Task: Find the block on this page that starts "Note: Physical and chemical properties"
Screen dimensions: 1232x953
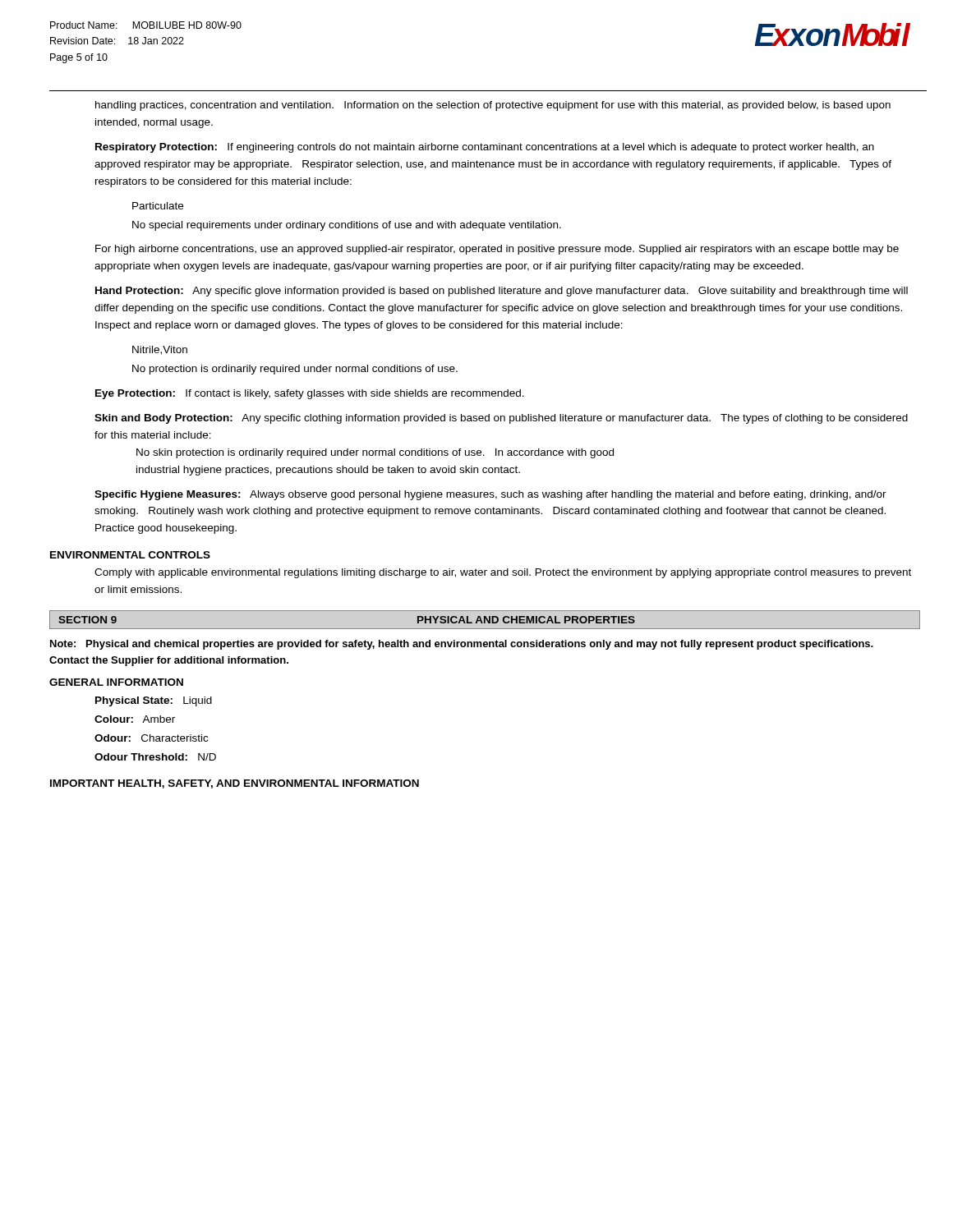Action: (x=464, y=652)
